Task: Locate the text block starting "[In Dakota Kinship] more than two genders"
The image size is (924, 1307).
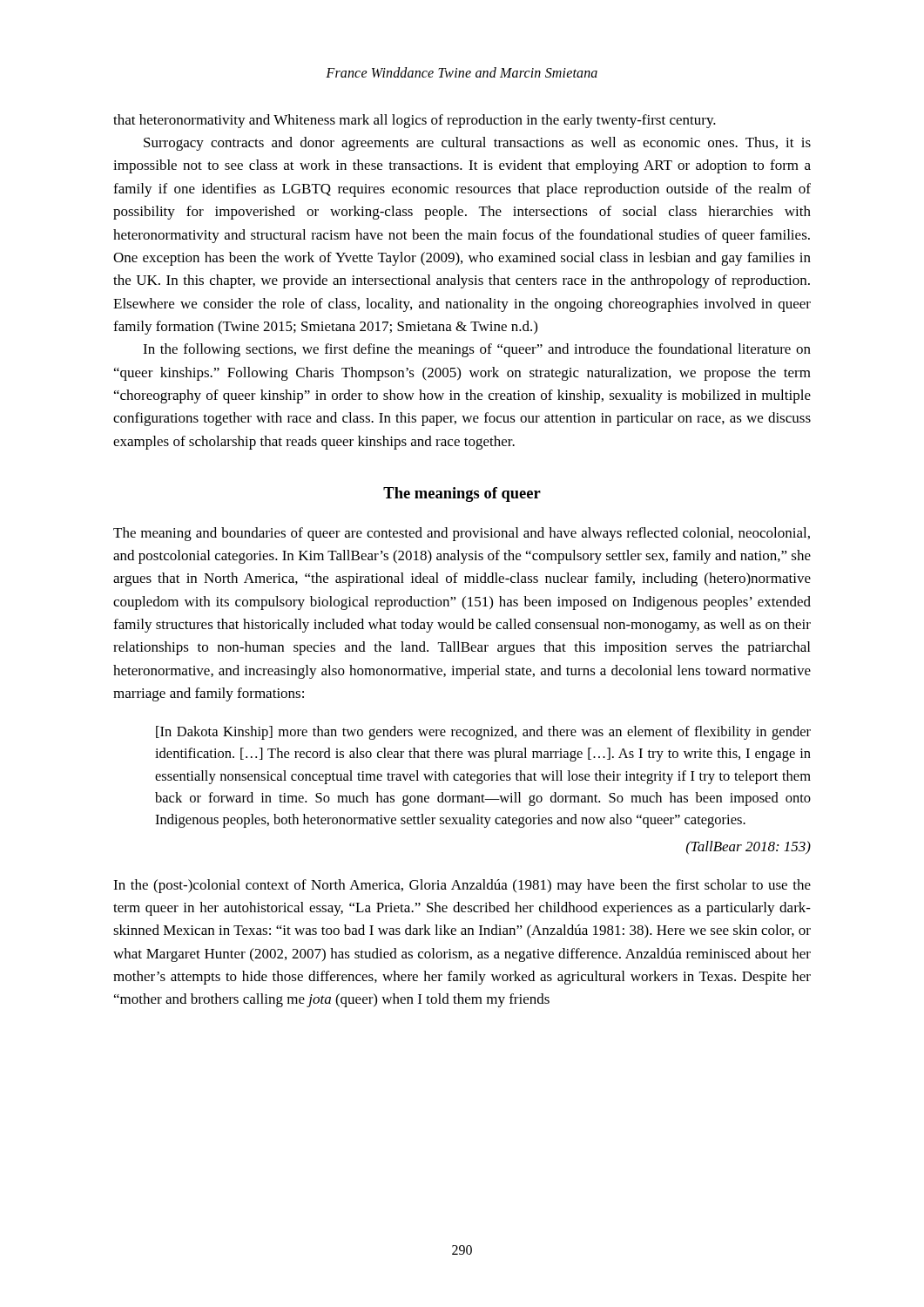Action: 483,791
